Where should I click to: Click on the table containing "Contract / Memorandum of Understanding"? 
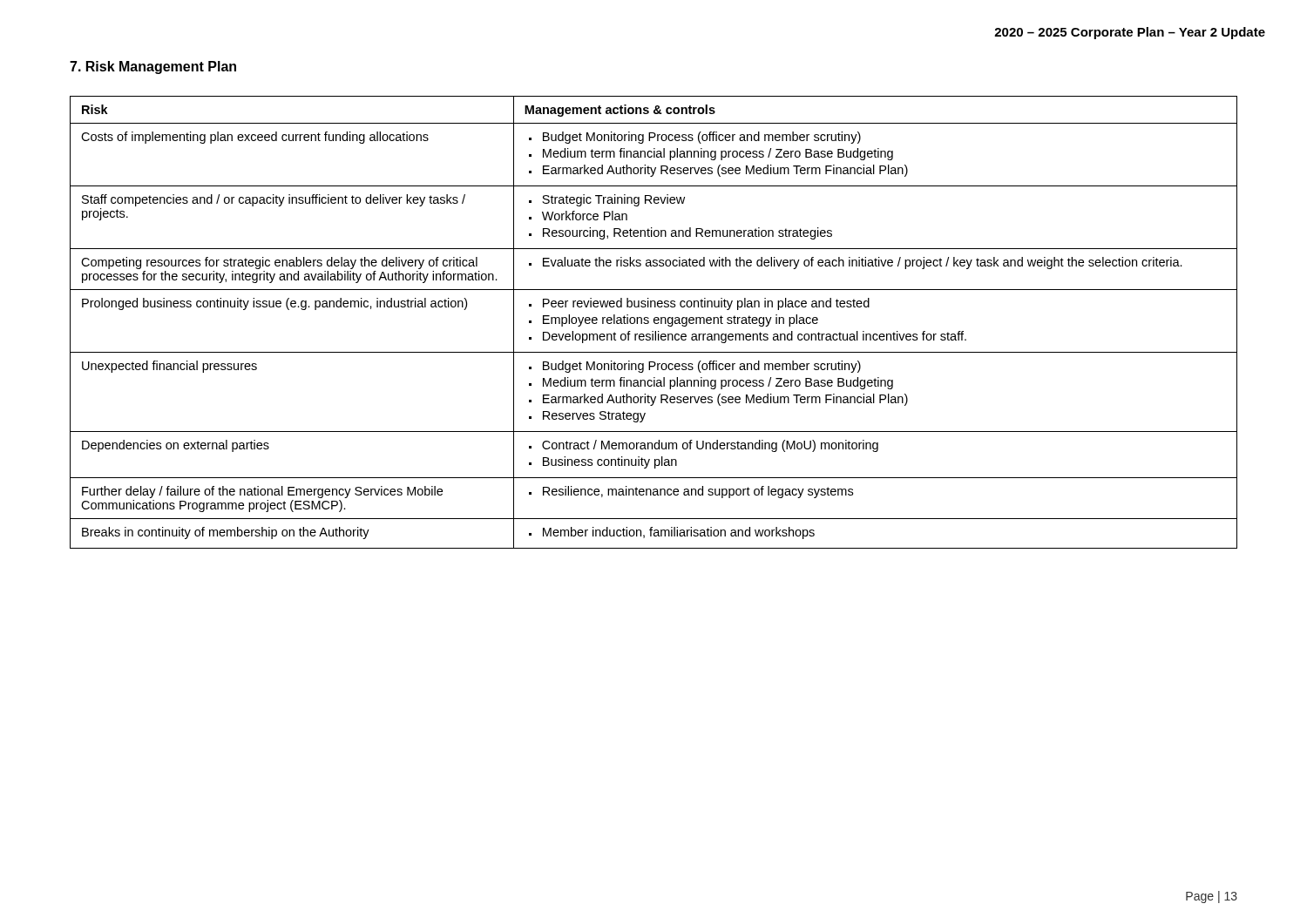click(x=654, y=322)
